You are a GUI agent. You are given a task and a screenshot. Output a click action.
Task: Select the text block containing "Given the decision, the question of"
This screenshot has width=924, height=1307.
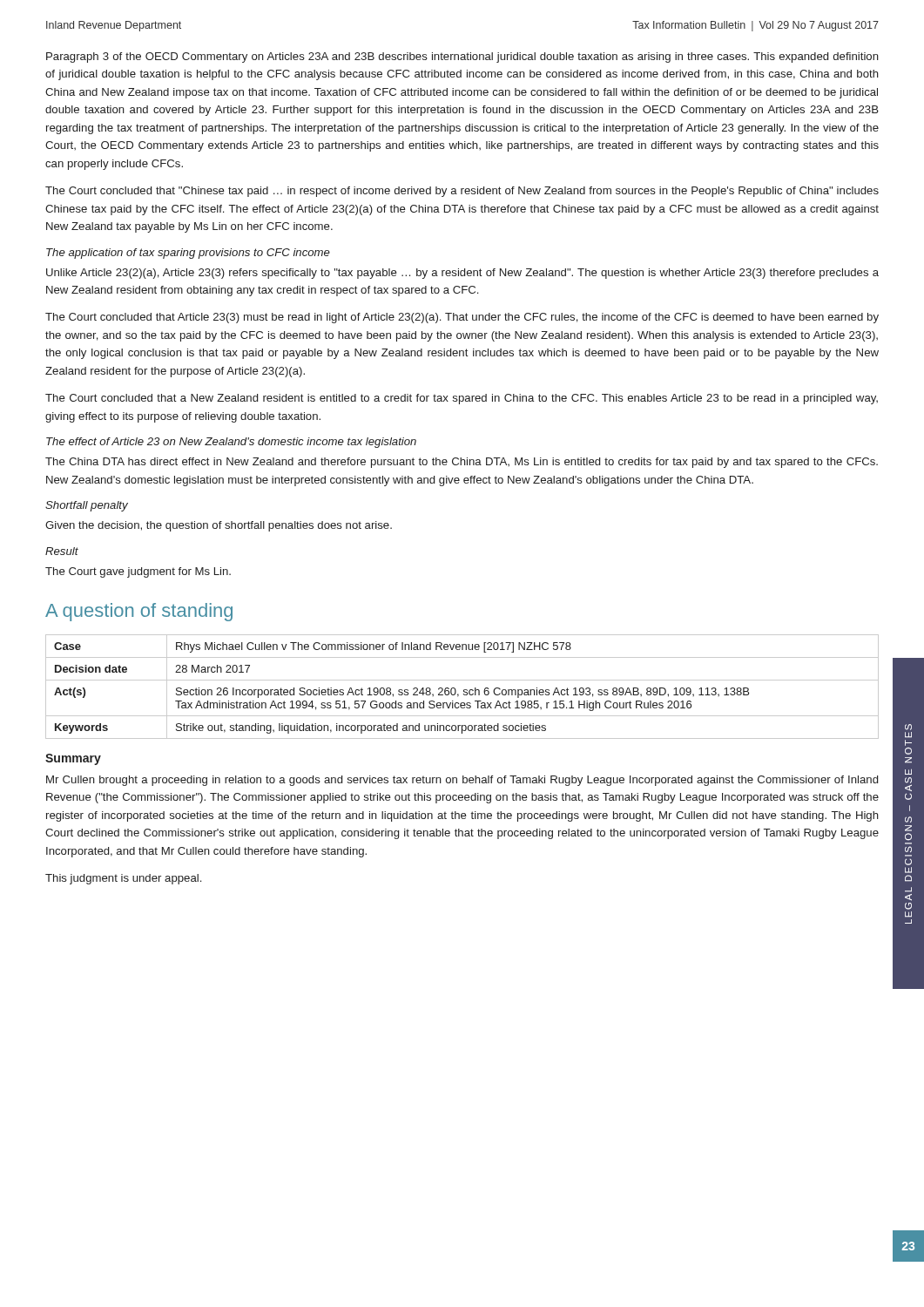click(x=219, y=525)
